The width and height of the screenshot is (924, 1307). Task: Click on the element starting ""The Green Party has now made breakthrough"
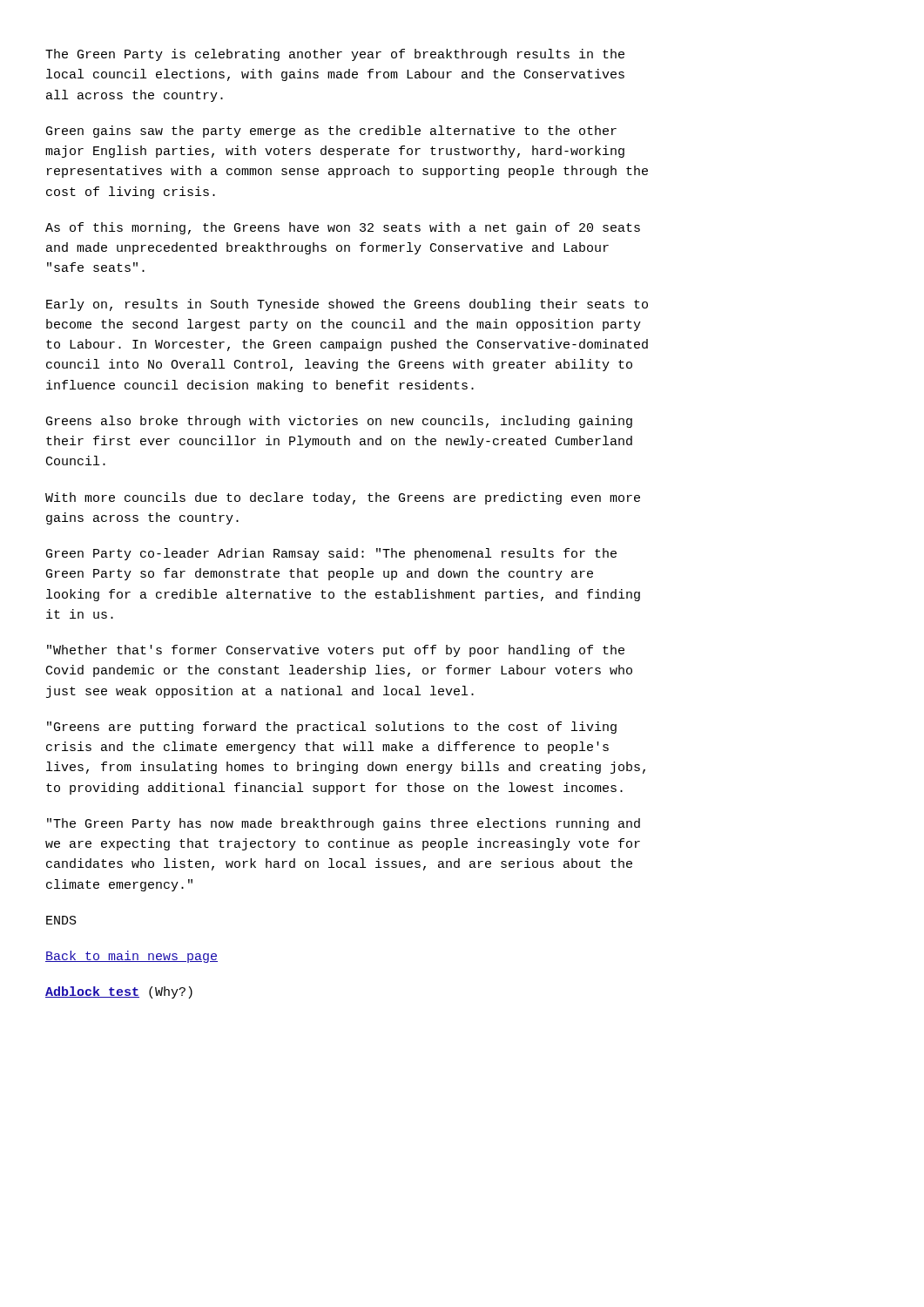pyautogui.click(x=343, y=855)
